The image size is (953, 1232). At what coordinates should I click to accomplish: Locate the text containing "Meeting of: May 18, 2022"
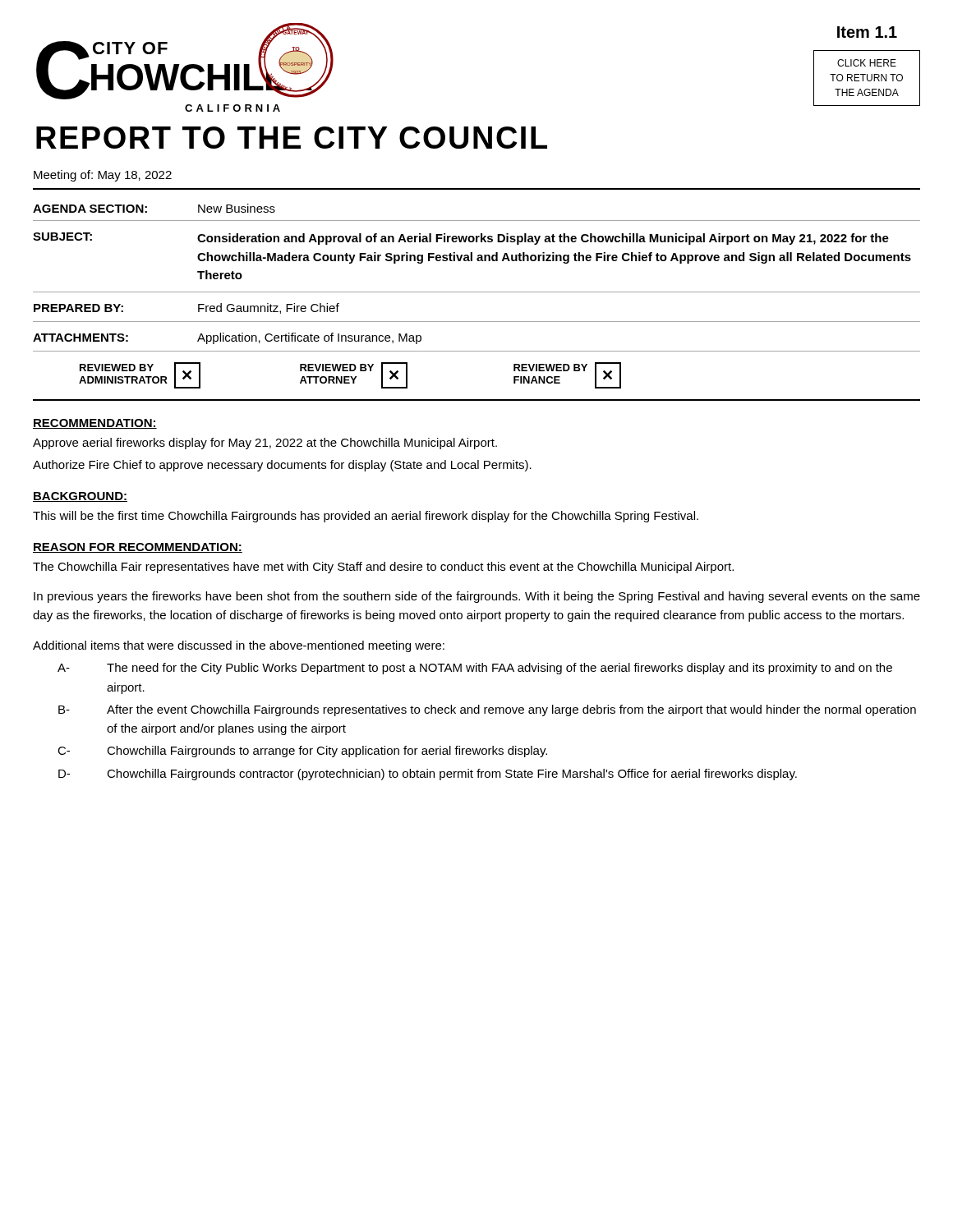click(x=102, y=175)
